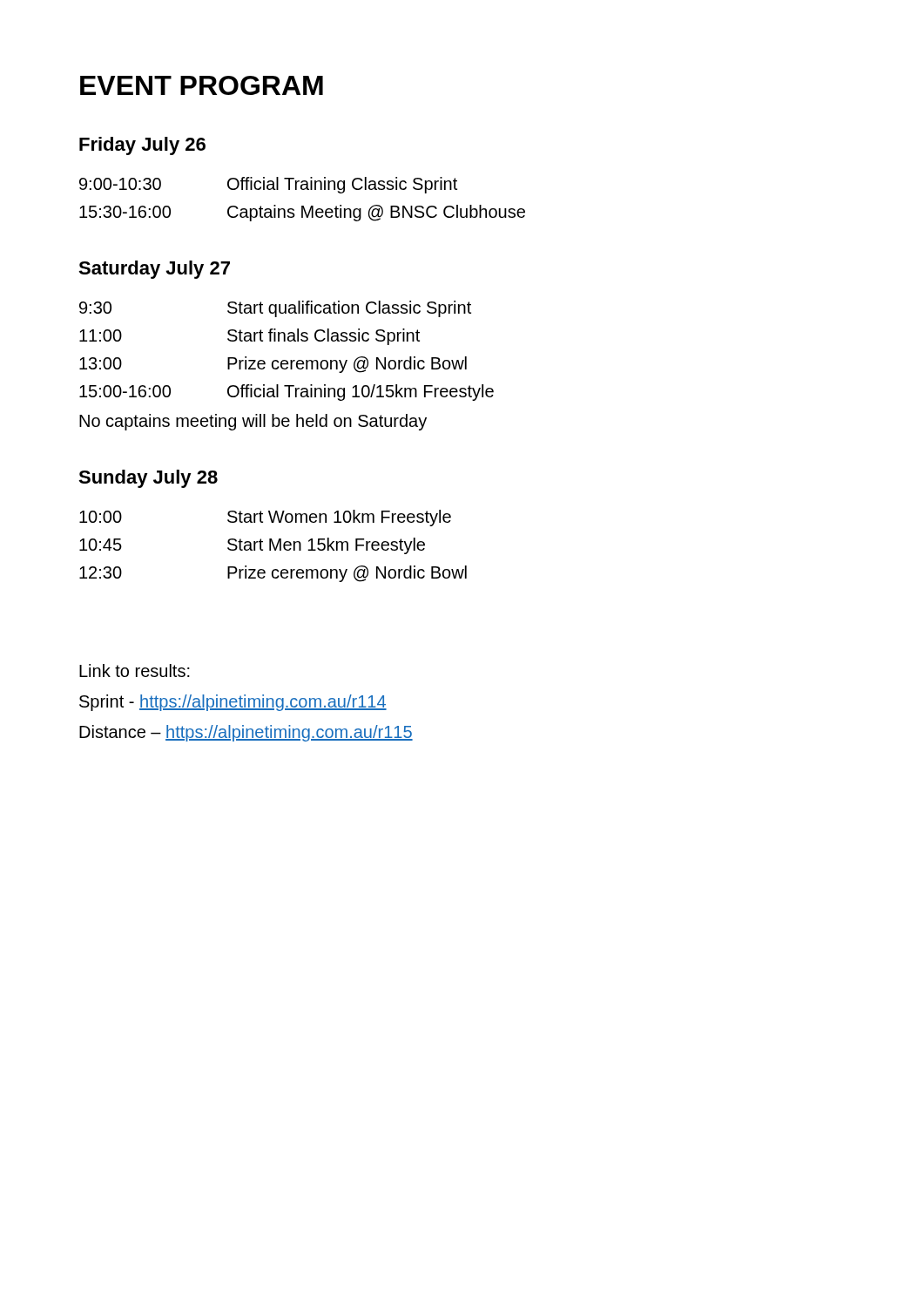This screenshot has width=924, height=1307.
Task: Where does it say "15:30-16:00 Captains Meeting @ BNSC Clubhouse"?
Action: point(462,212)
